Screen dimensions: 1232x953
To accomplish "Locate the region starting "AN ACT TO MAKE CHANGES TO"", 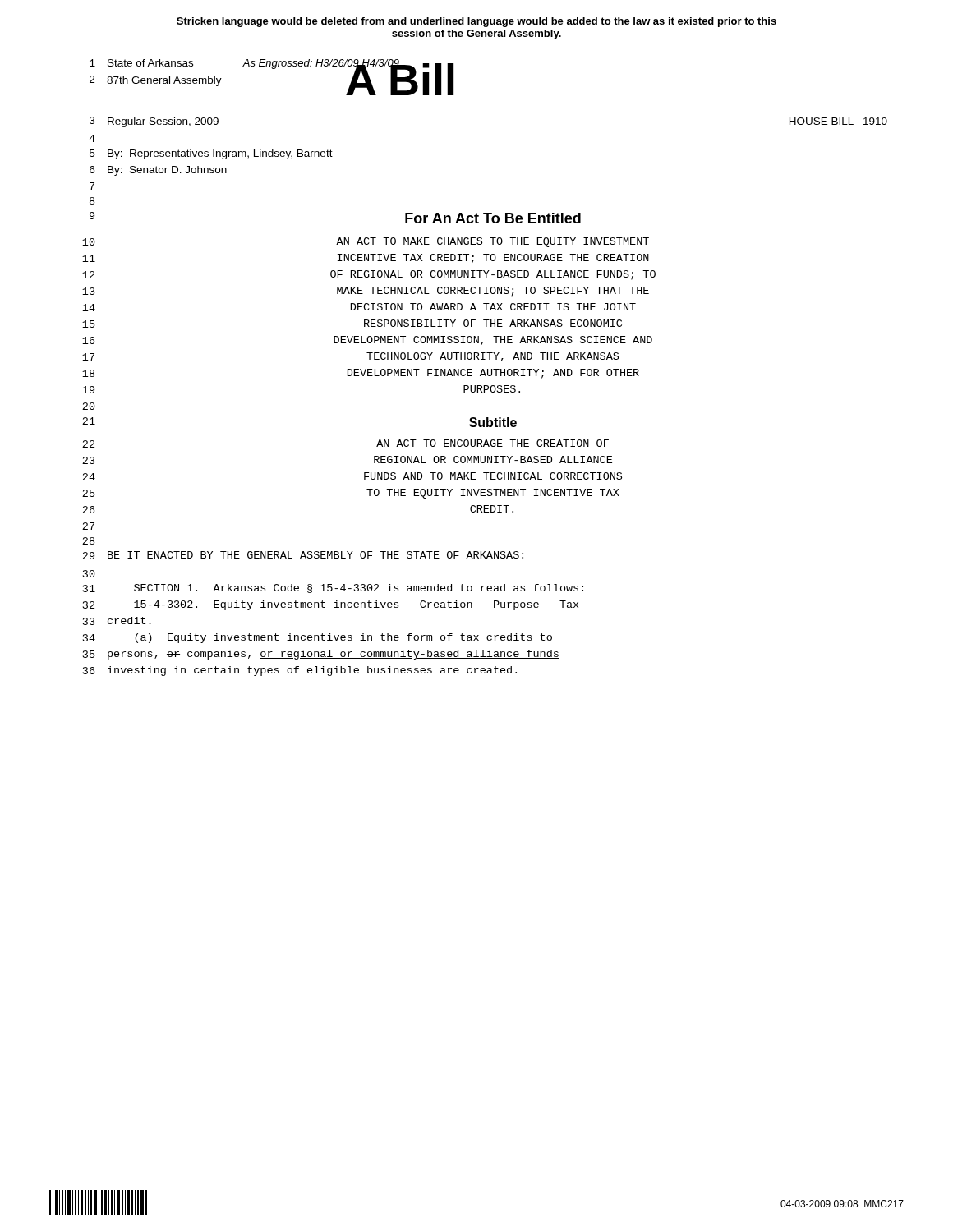I will coord(493,242).
